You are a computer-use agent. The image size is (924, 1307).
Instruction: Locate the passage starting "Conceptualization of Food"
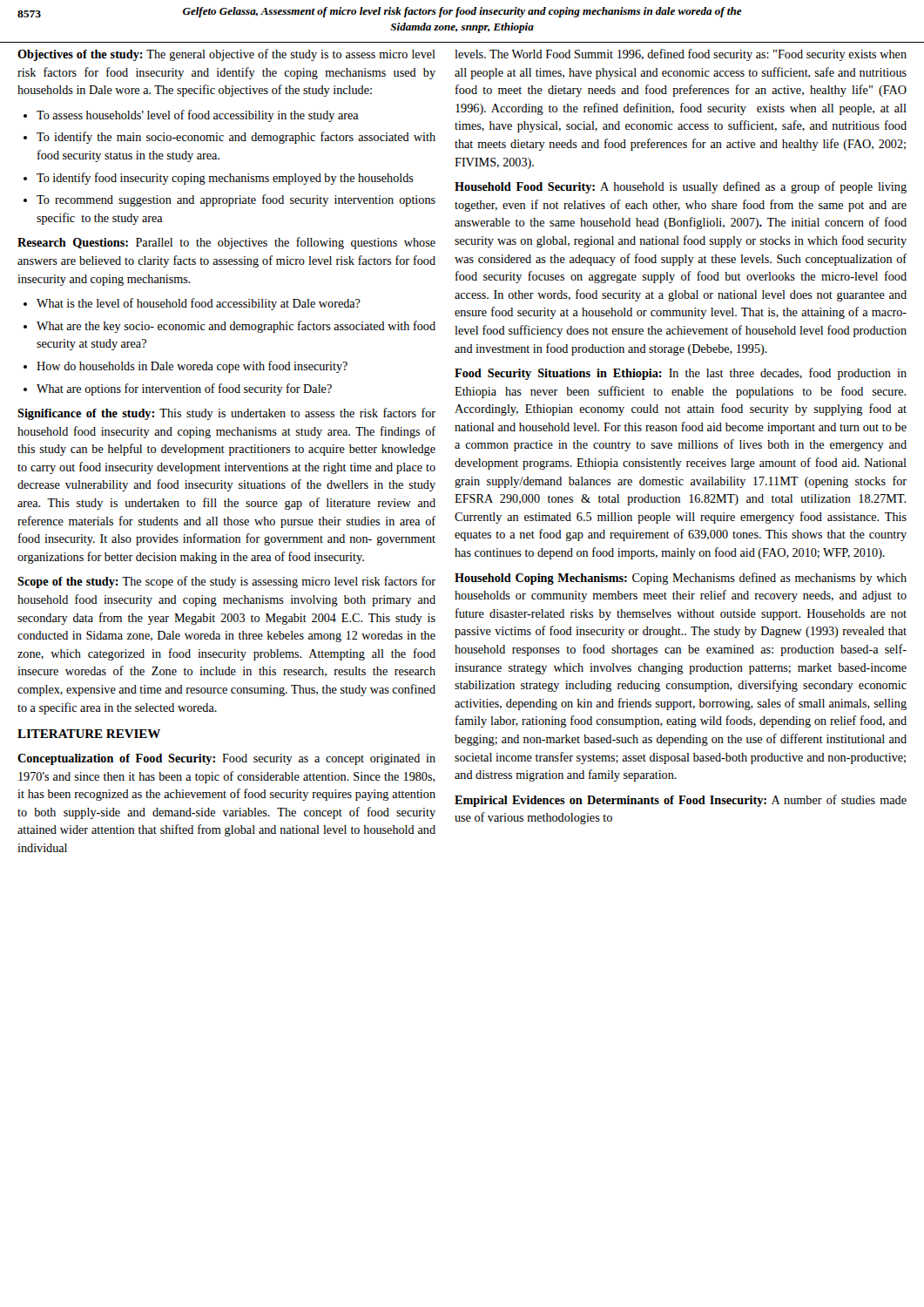226,803
